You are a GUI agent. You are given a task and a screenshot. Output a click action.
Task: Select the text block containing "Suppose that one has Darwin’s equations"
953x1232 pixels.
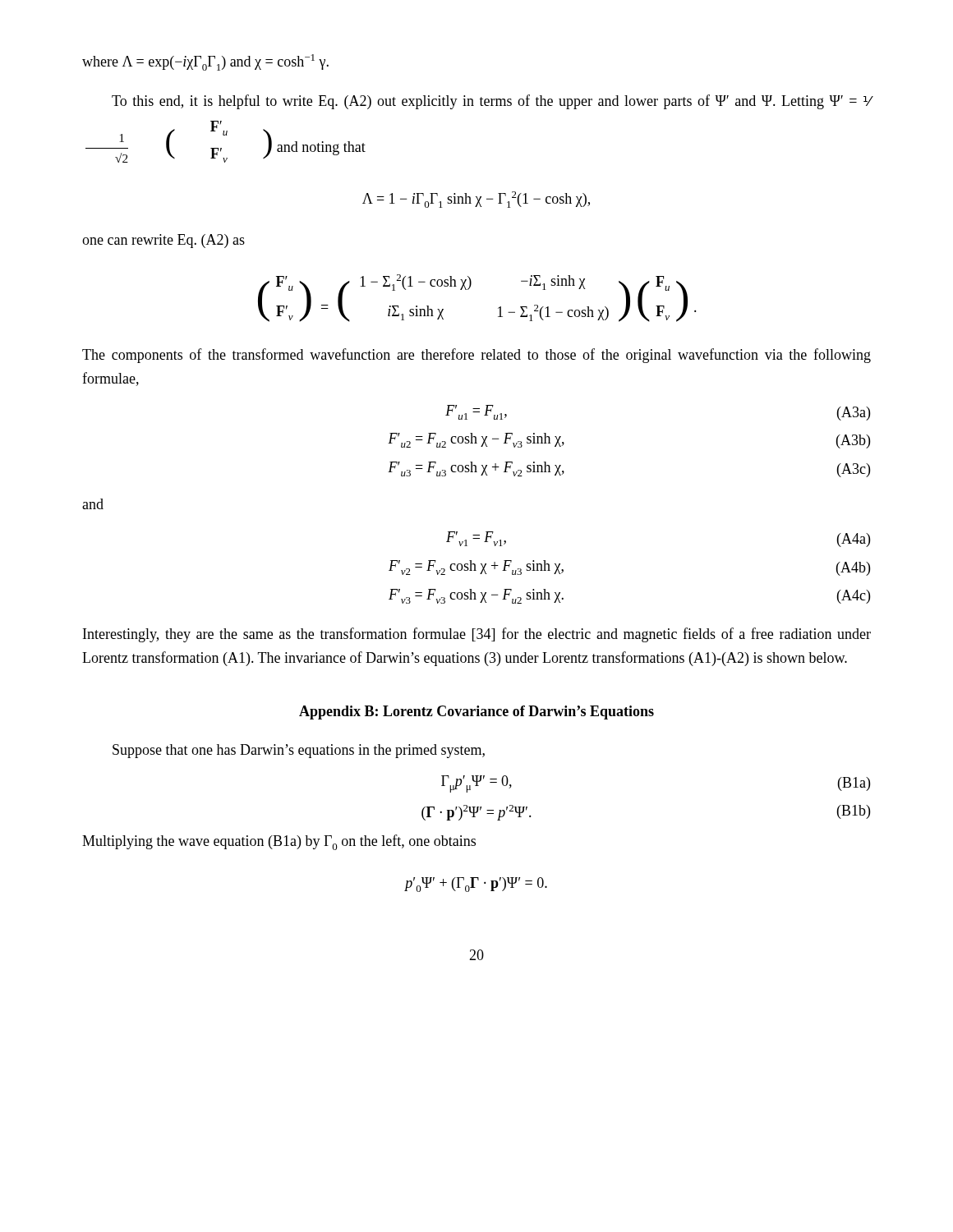point(476,750)
